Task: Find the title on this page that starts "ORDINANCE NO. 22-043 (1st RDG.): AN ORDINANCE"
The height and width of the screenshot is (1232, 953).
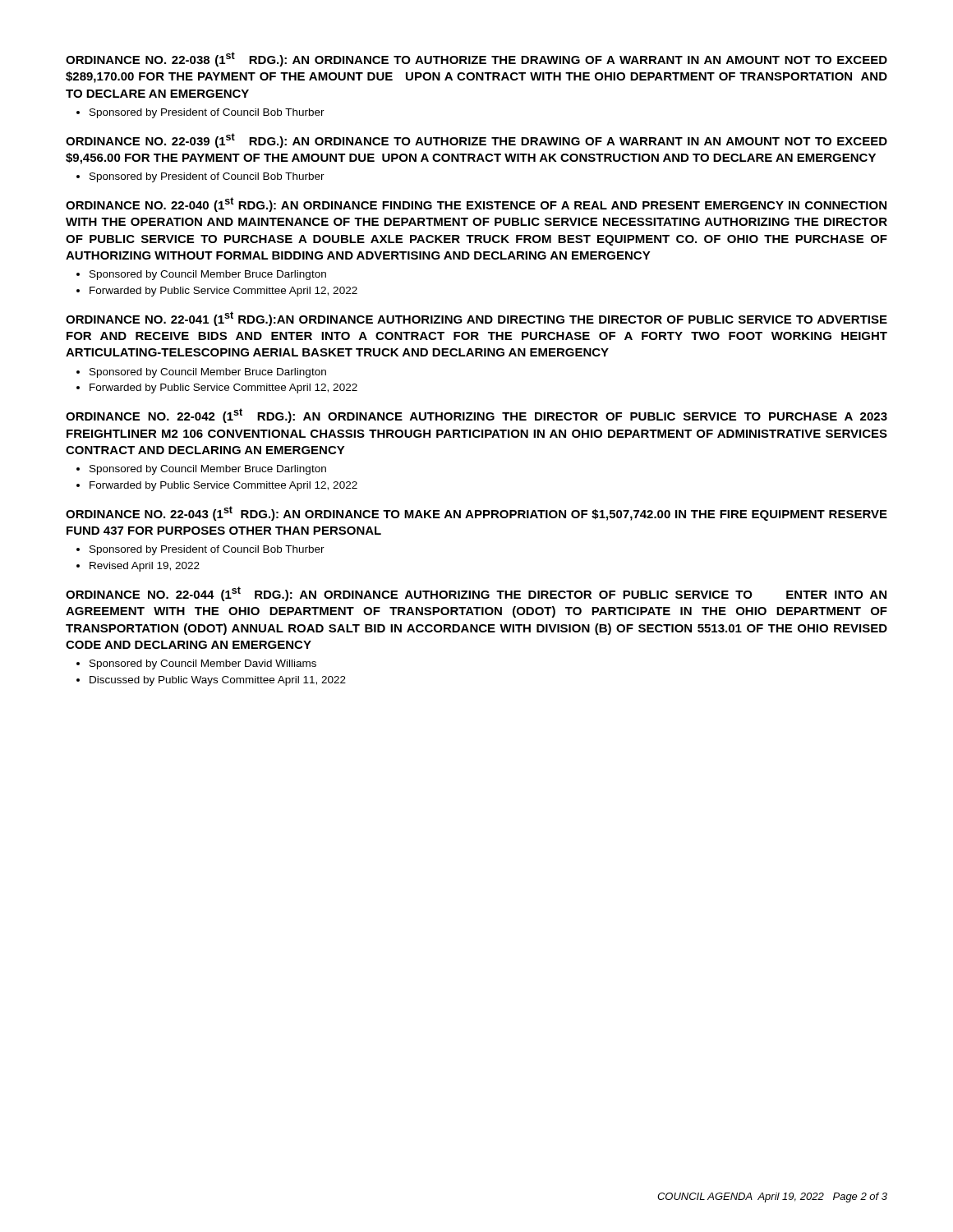Action: 476,521
